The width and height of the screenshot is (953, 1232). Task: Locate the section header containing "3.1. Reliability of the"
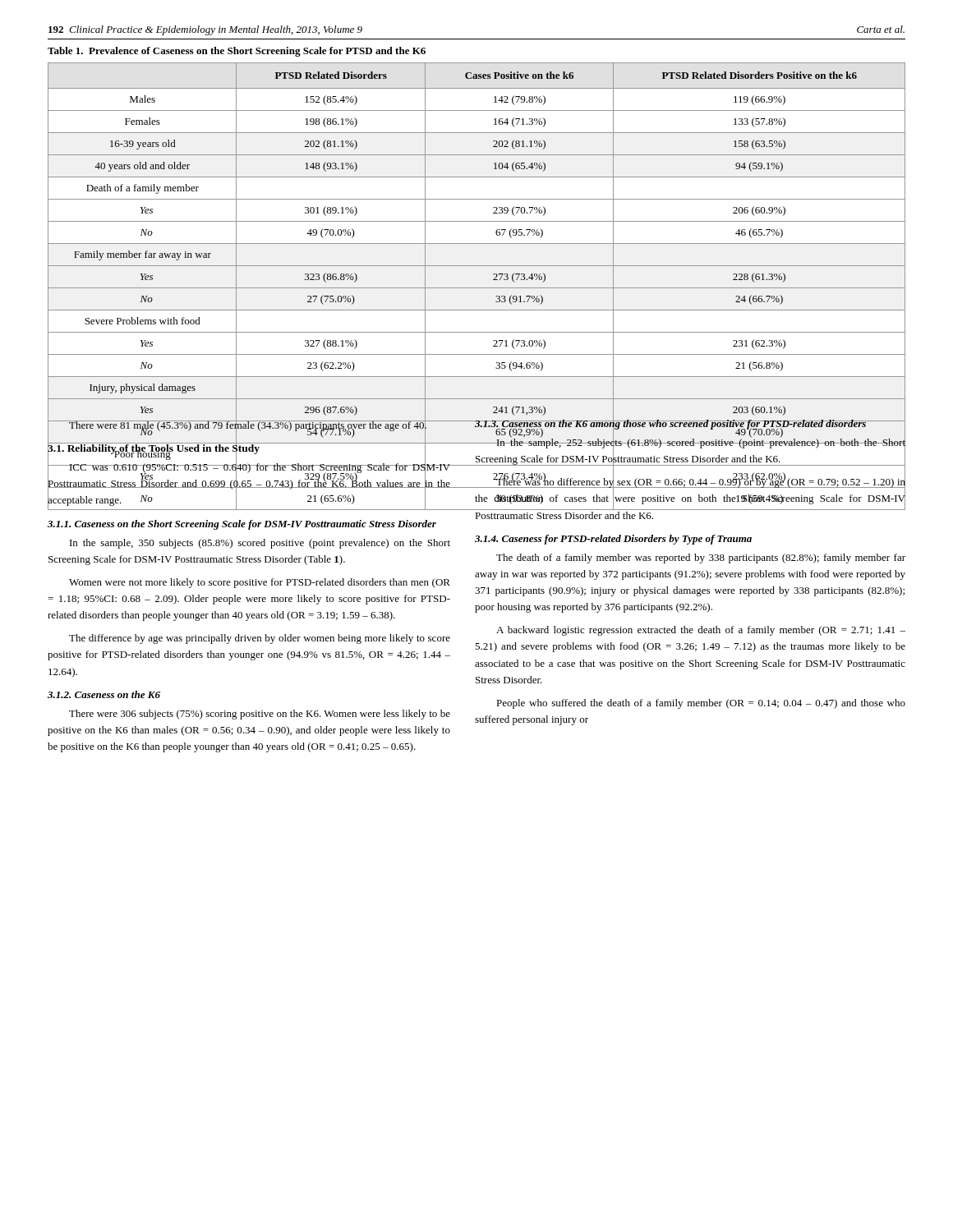[154, 448]
